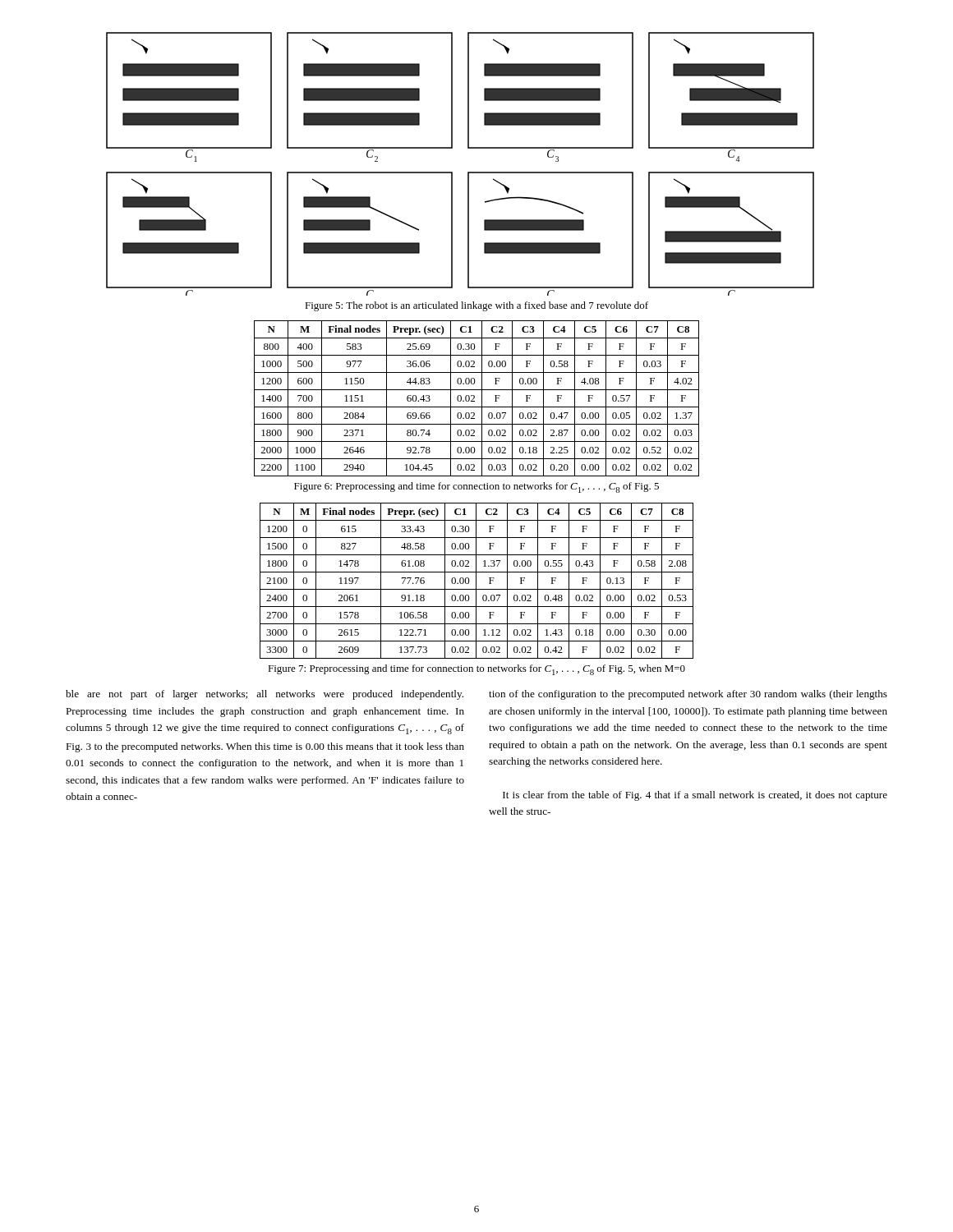The height and width of the screenshot is (1232, 953).
Task: Select the caption that reads "Figure 5: The robot is an articulated linkage"
Action: [476, 305]
